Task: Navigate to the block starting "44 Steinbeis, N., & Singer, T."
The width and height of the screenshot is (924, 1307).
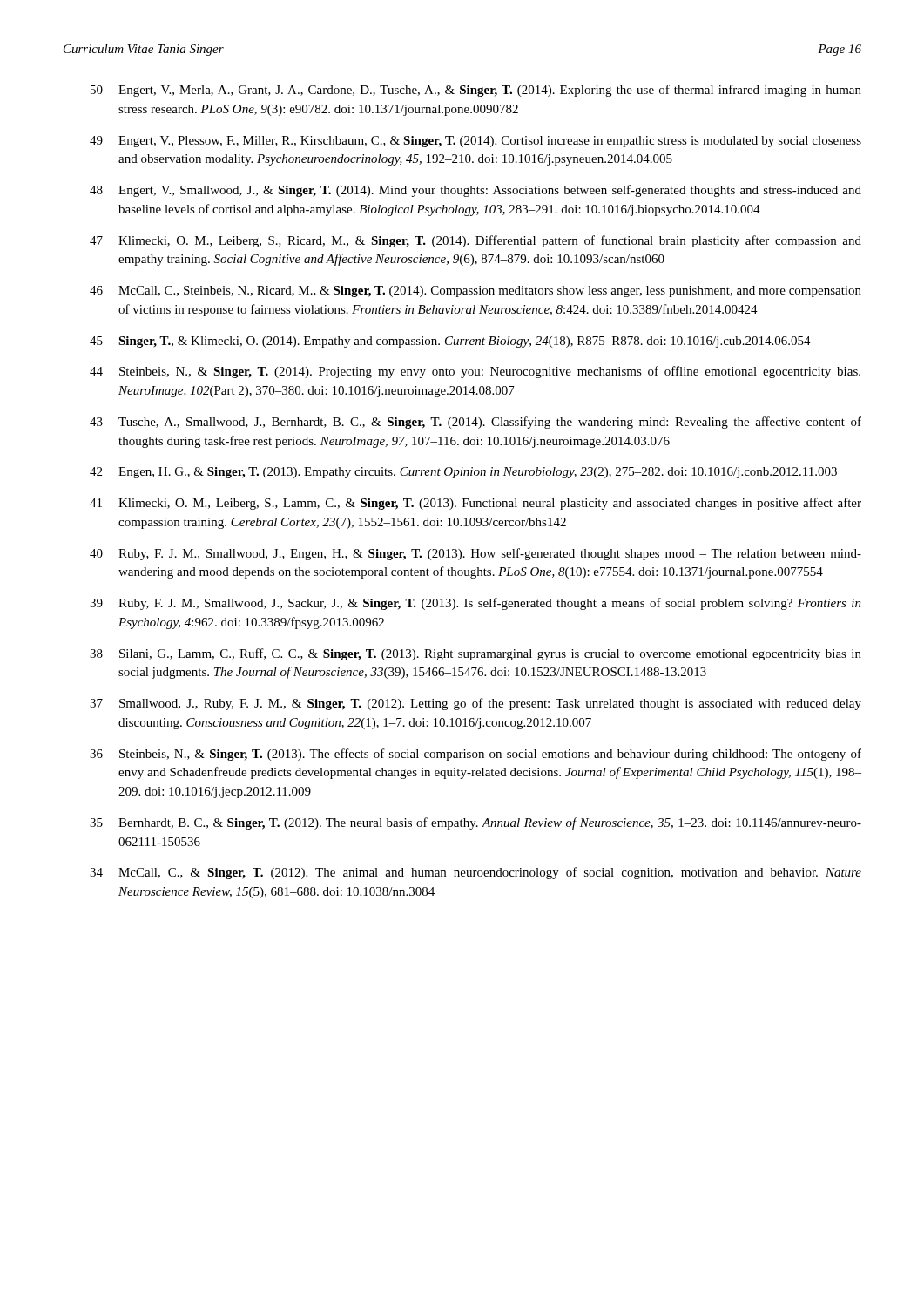Action: coord(462,382)
